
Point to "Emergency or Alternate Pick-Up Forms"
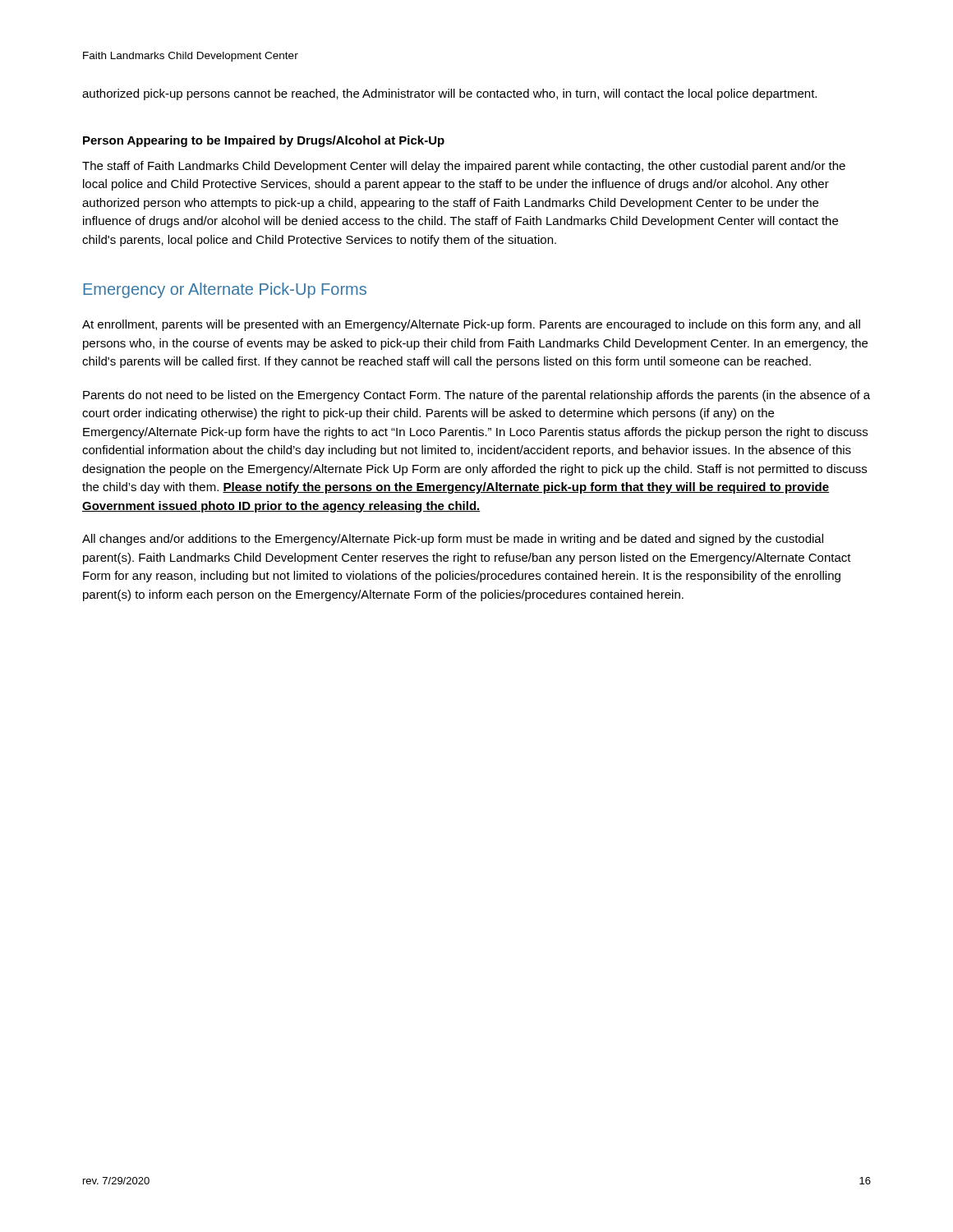click(225, 289)
